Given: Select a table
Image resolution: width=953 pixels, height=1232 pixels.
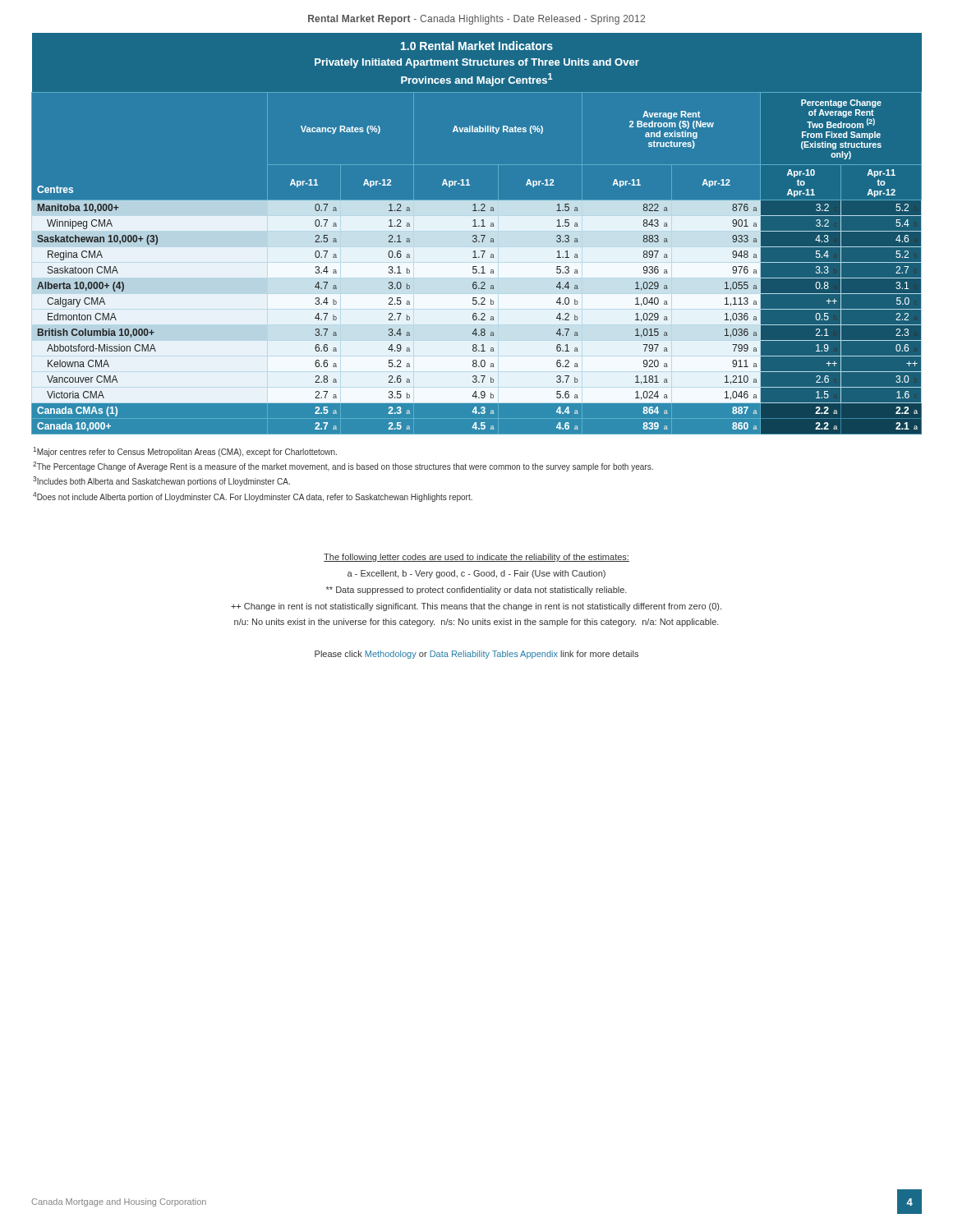Looking at the screenshot, I should point(476,234).
